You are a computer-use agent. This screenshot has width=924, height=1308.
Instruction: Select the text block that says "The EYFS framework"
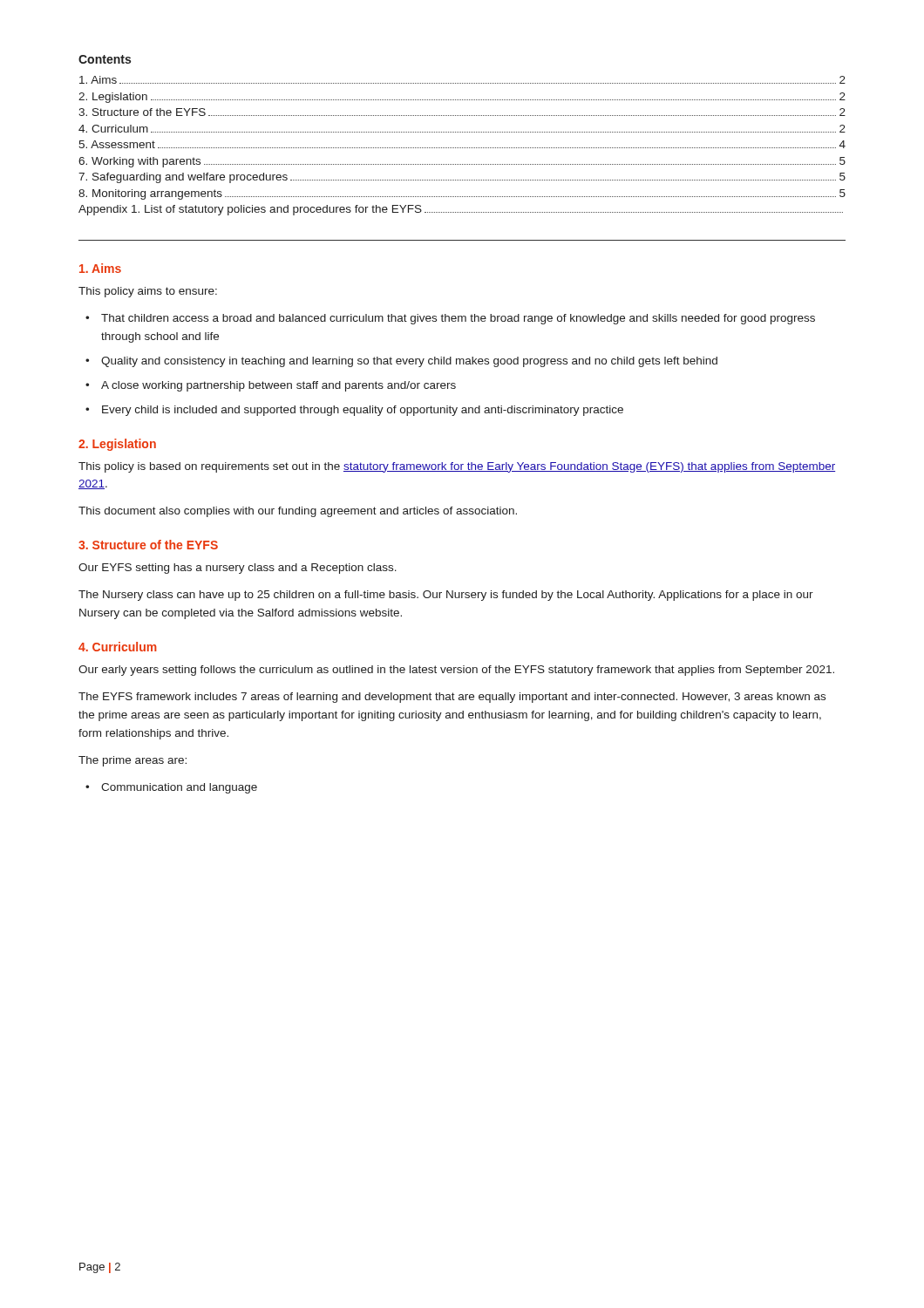point(452,714)
